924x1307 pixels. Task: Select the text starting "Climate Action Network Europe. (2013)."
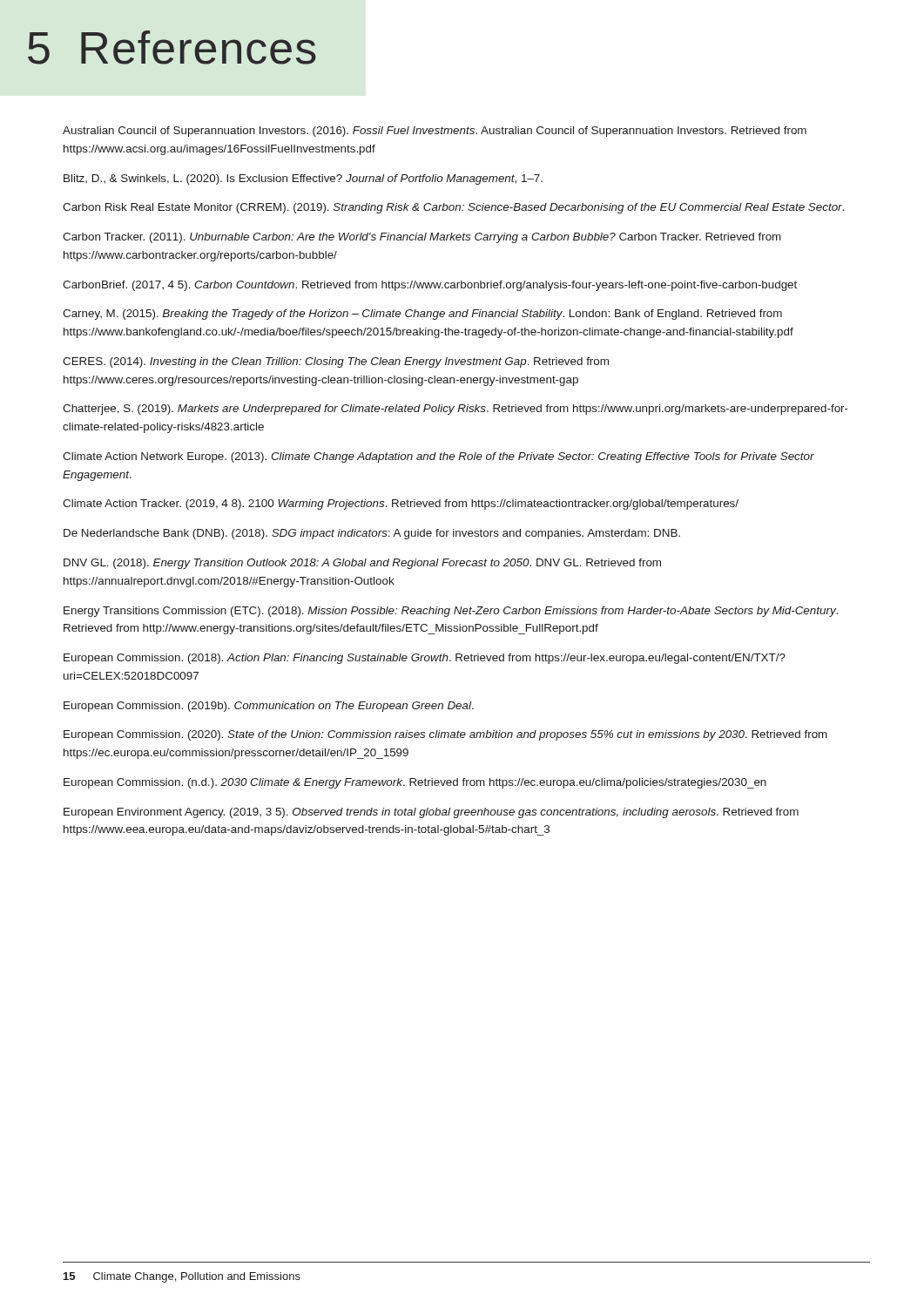438,465
